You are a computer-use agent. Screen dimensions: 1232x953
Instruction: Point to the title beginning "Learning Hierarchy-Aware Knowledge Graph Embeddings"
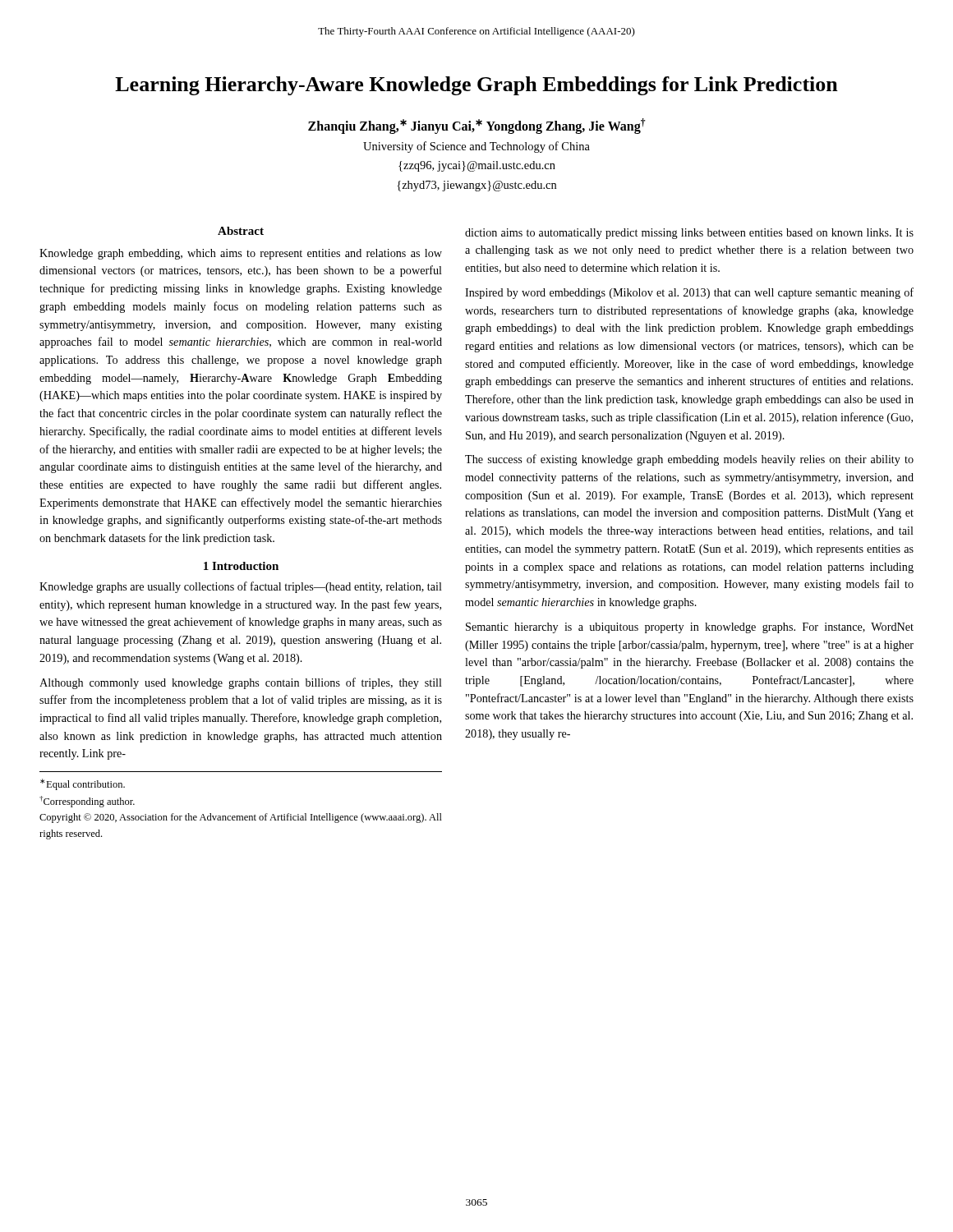coord(476,133)
